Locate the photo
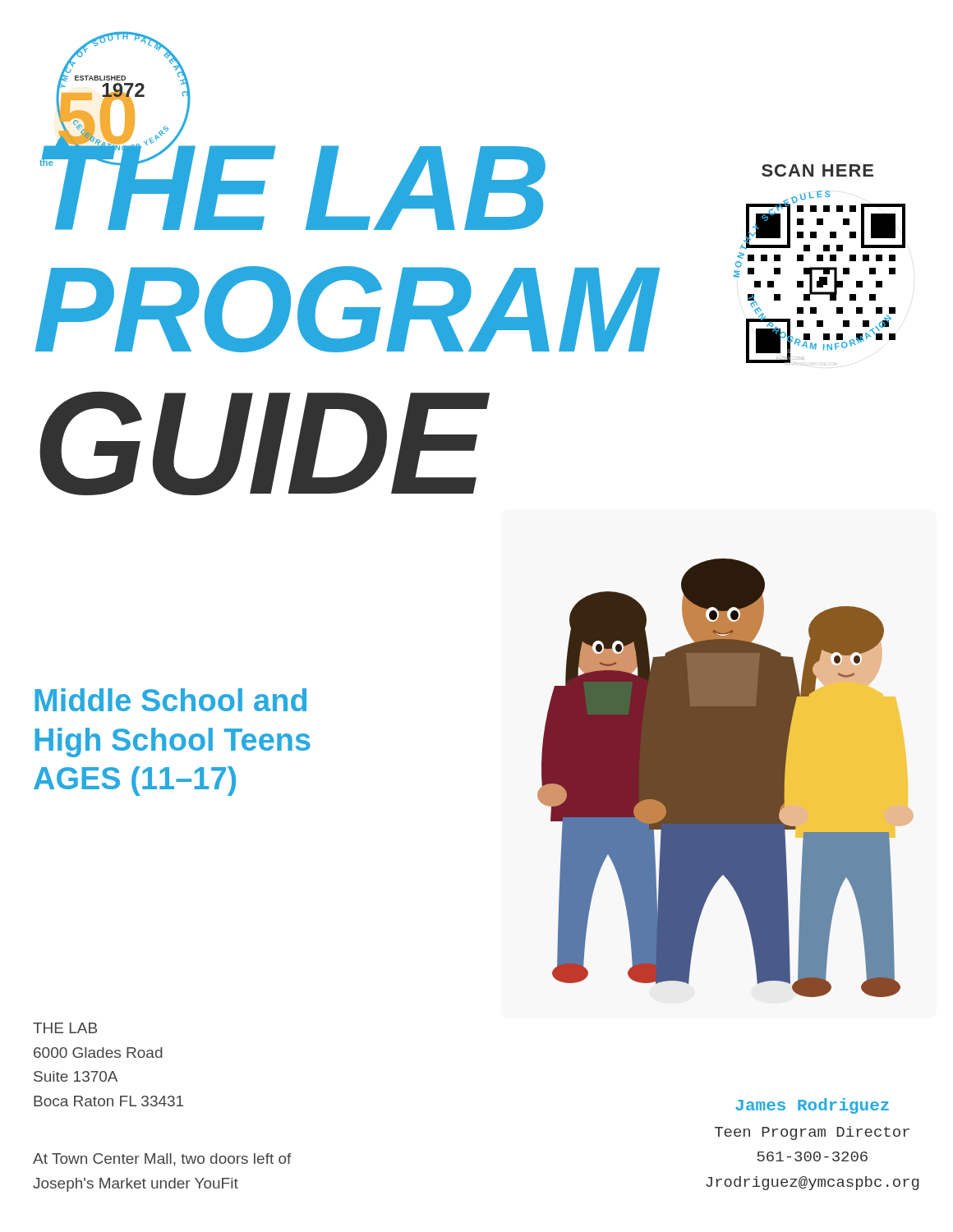 (x=719, y=764)
